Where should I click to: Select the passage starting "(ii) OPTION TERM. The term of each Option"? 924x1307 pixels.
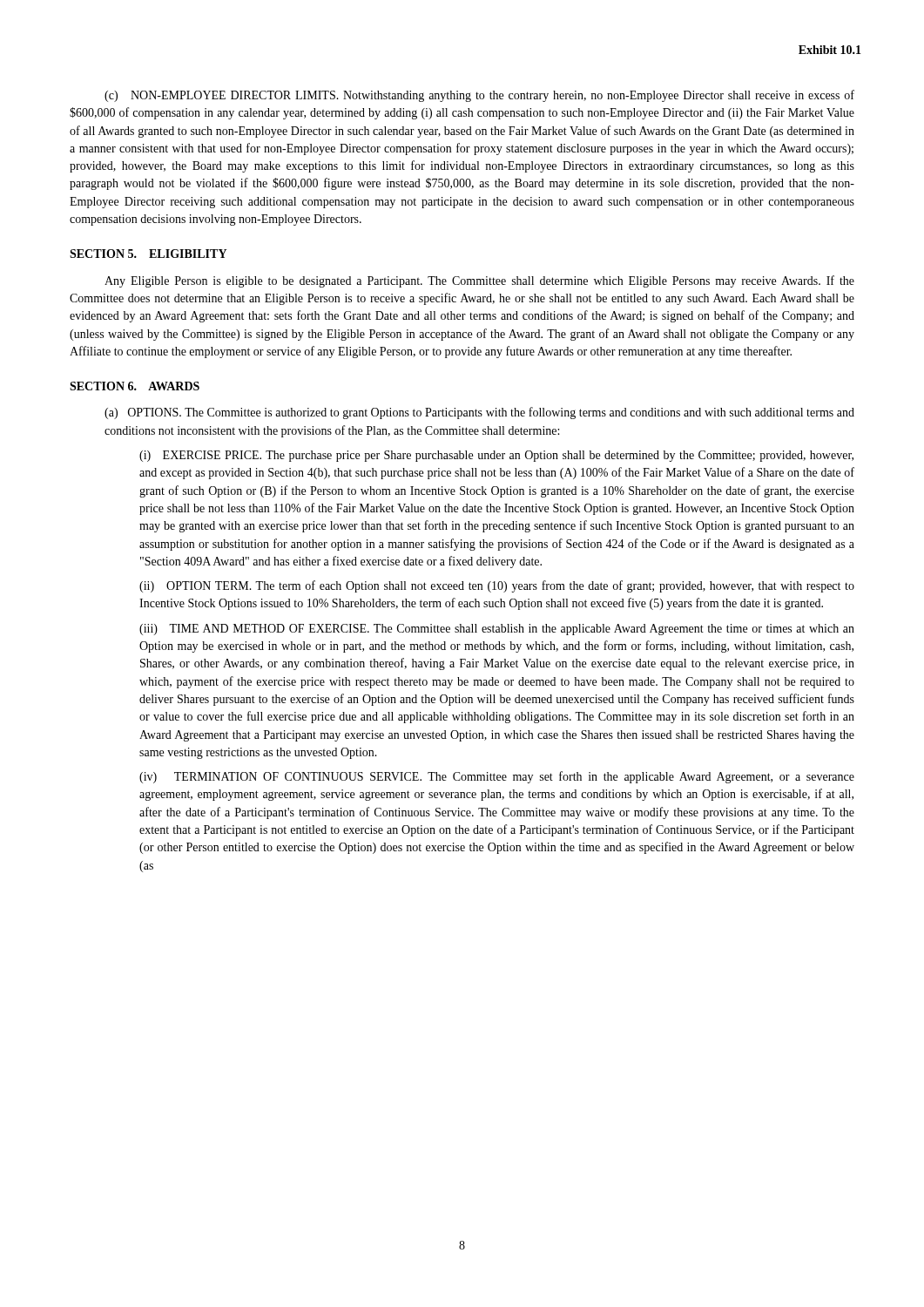(497, 595)
